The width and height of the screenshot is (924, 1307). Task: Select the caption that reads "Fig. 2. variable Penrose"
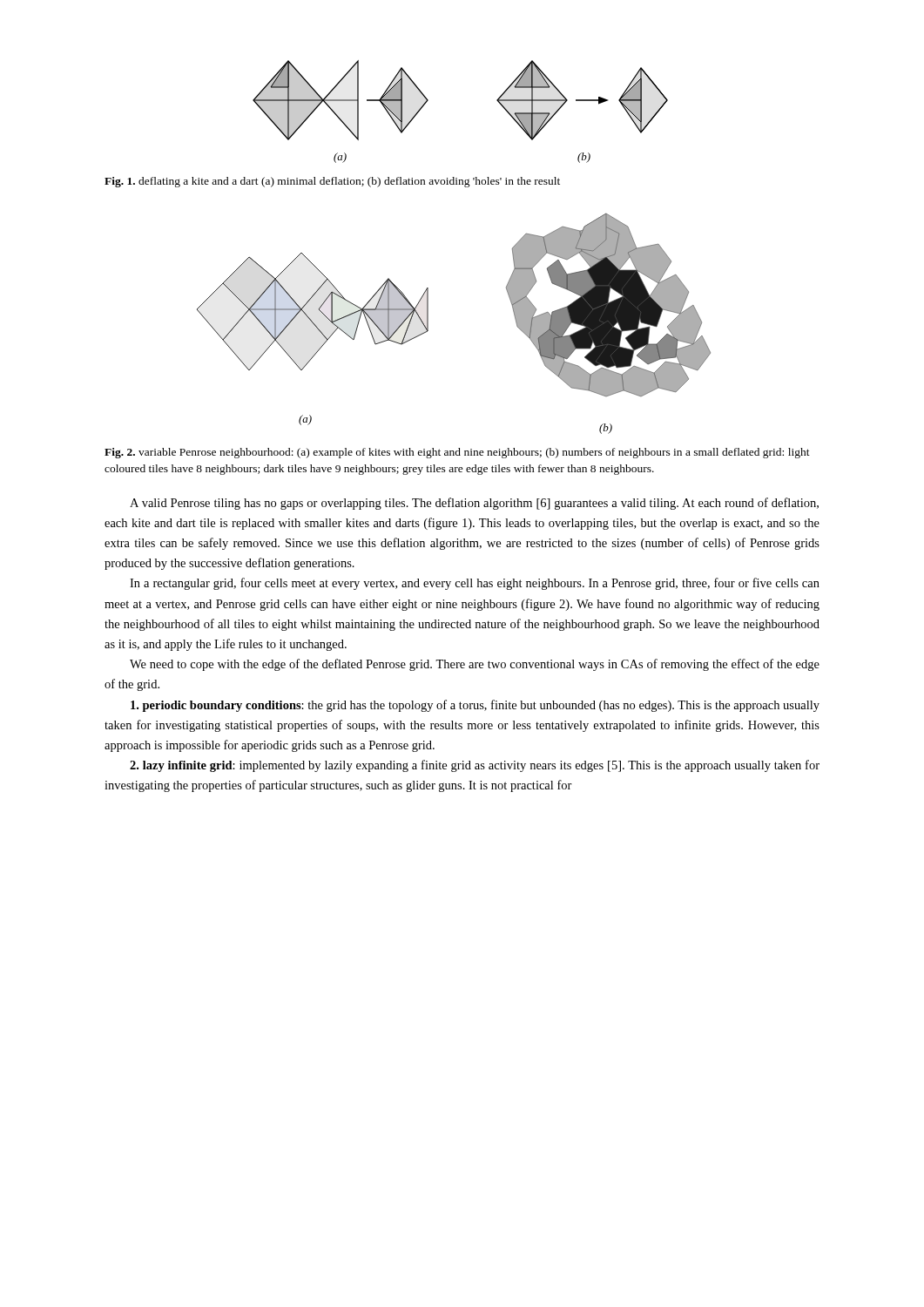coord(457,460)
